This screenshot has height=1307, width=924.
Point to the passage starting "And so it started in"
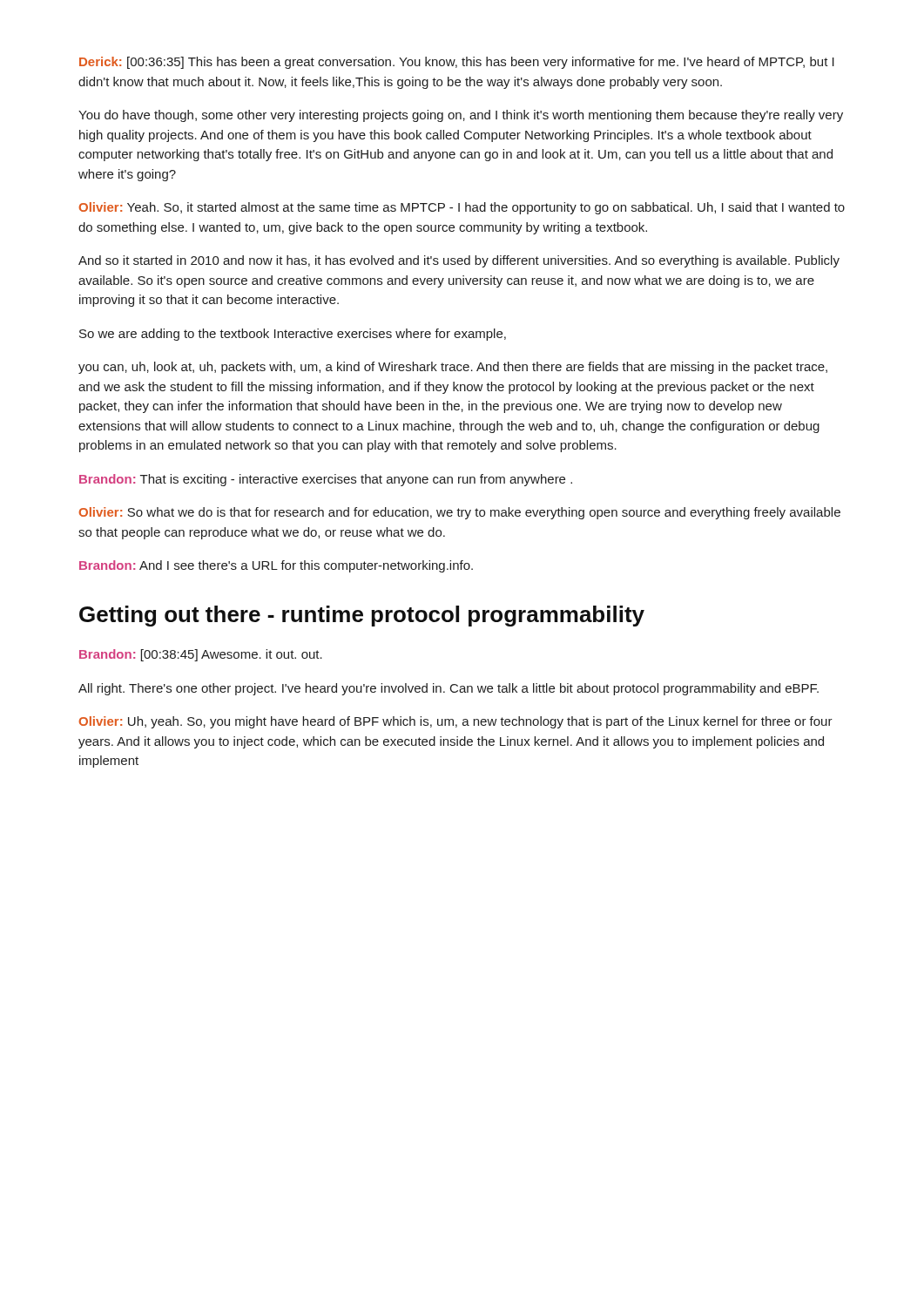459,280
